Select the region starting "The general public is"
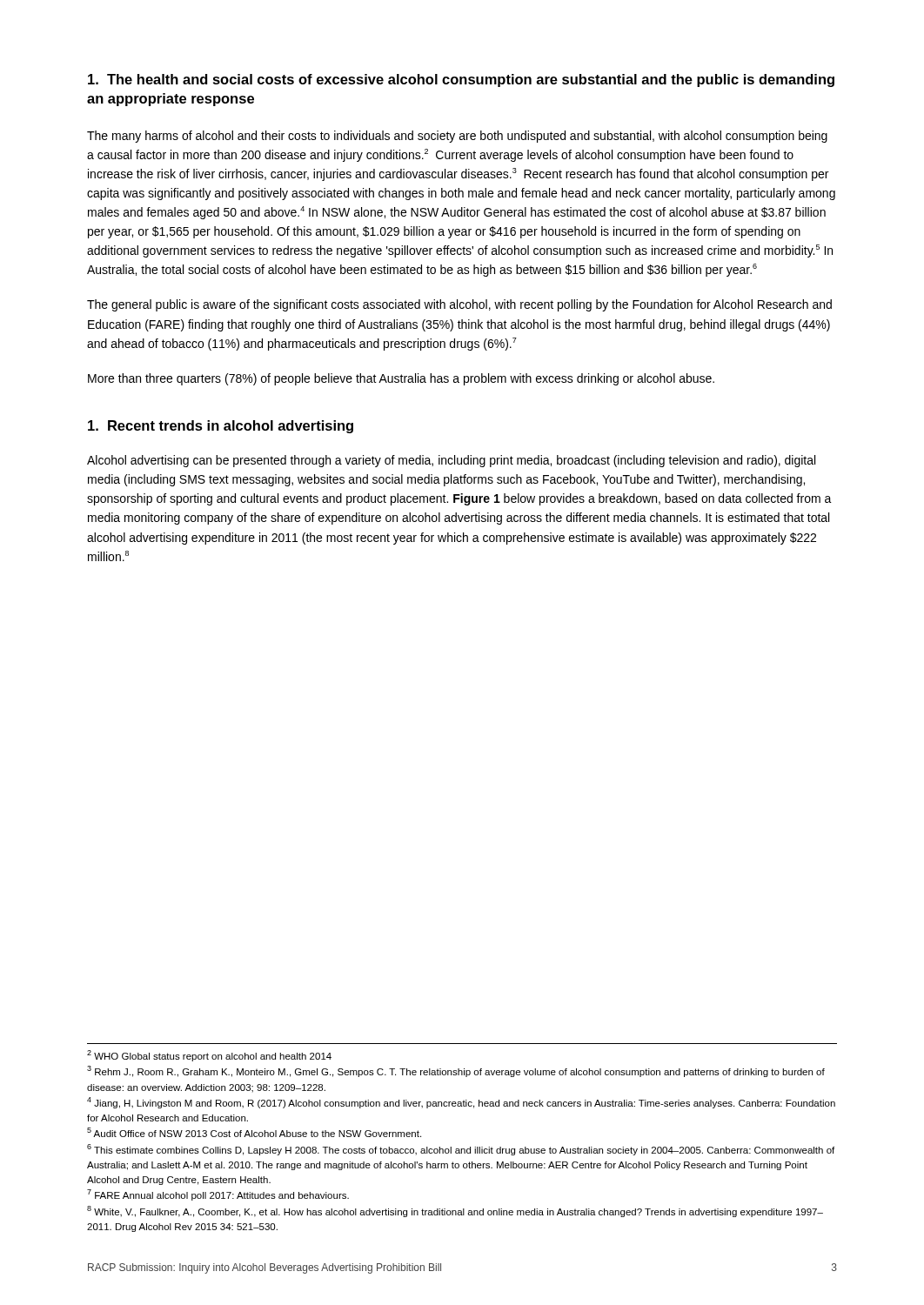924x1305 pixels. pos(460,324)
